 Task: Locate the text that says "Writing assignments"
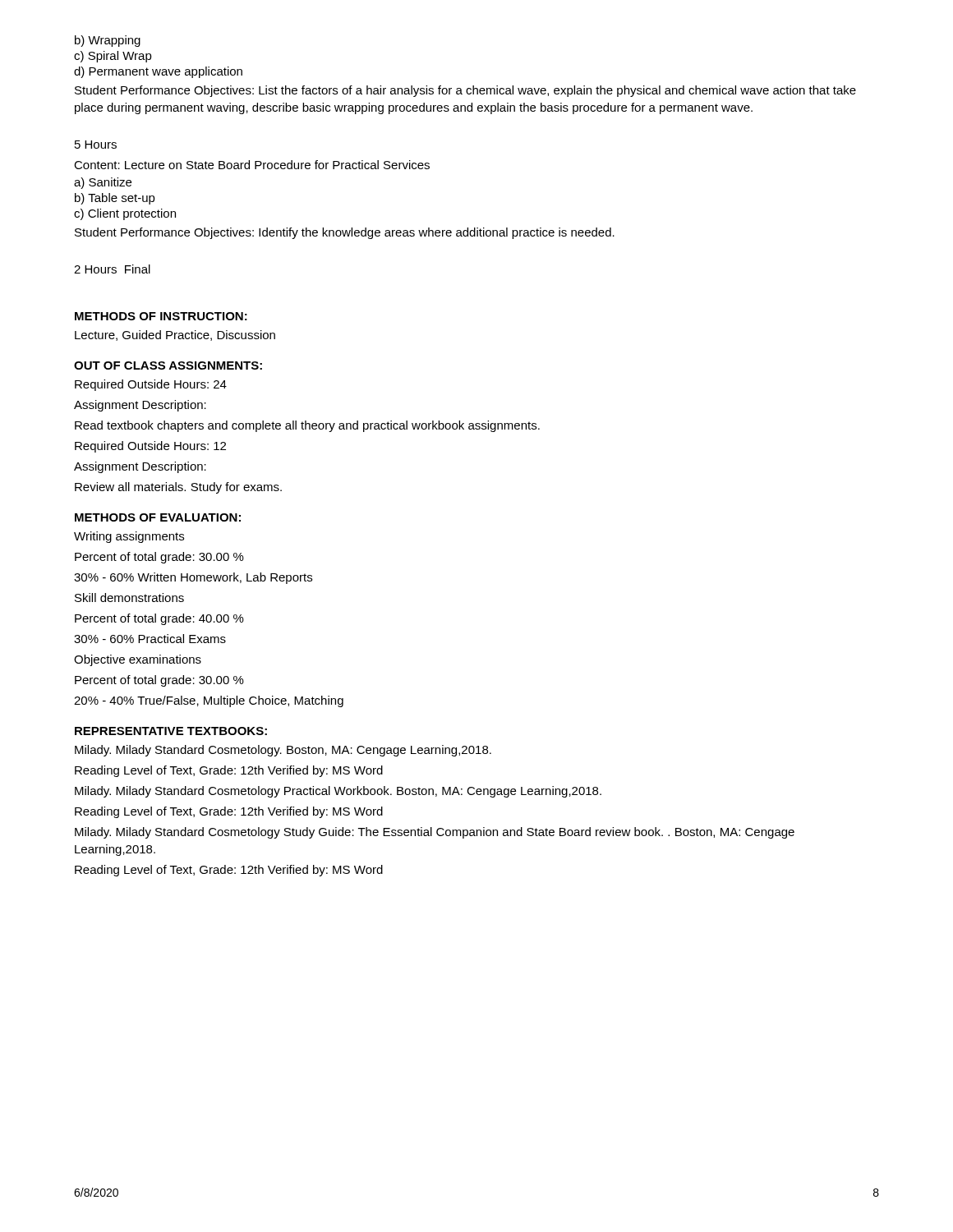(x=129, y=536)
